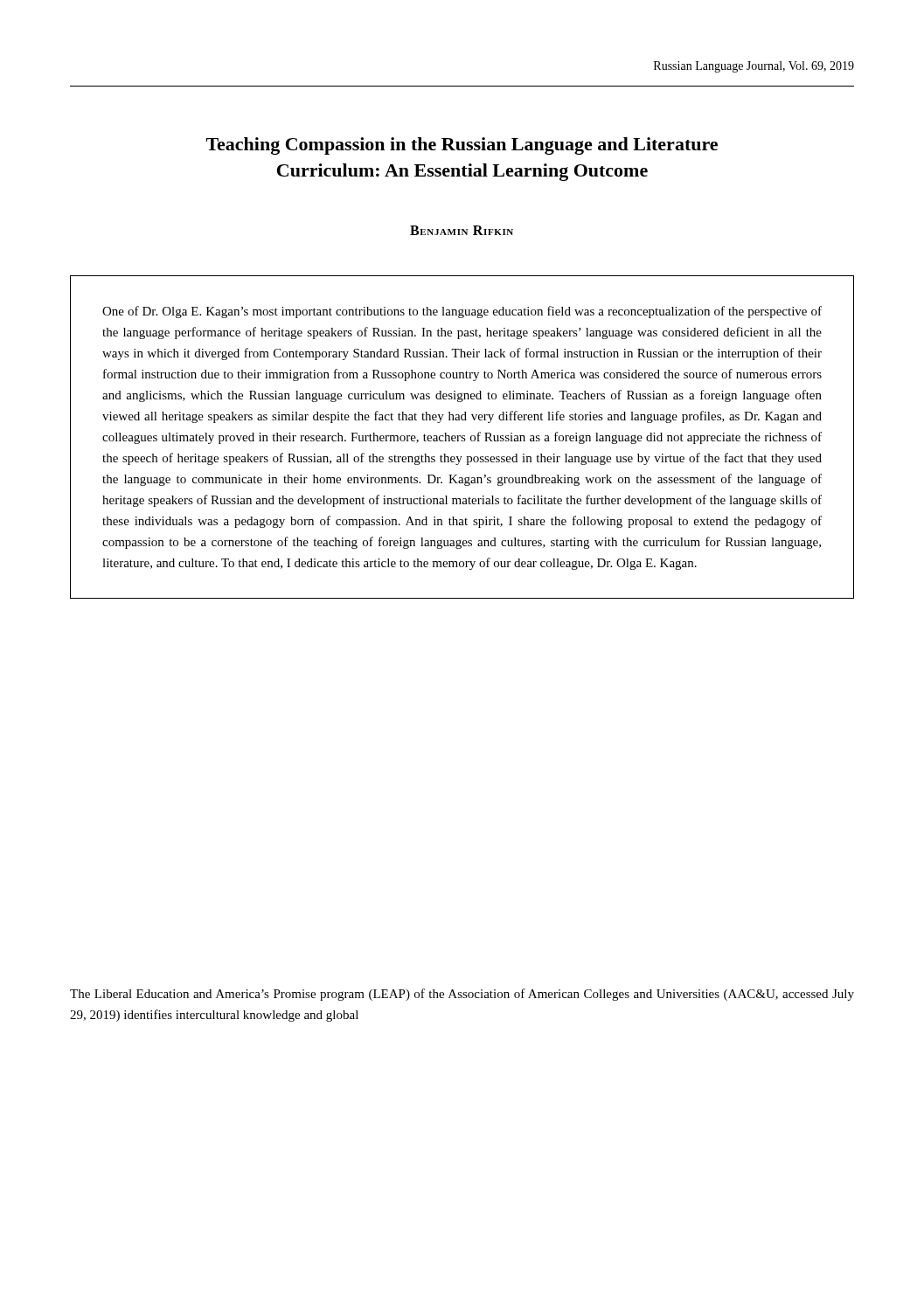Select the text starting "Teaching Compassion in the Russian Language and LiteratureCurriculum:"
The height and width of the screenshot is (1311, 924).
pyautogui.click(x=462, y=157)
